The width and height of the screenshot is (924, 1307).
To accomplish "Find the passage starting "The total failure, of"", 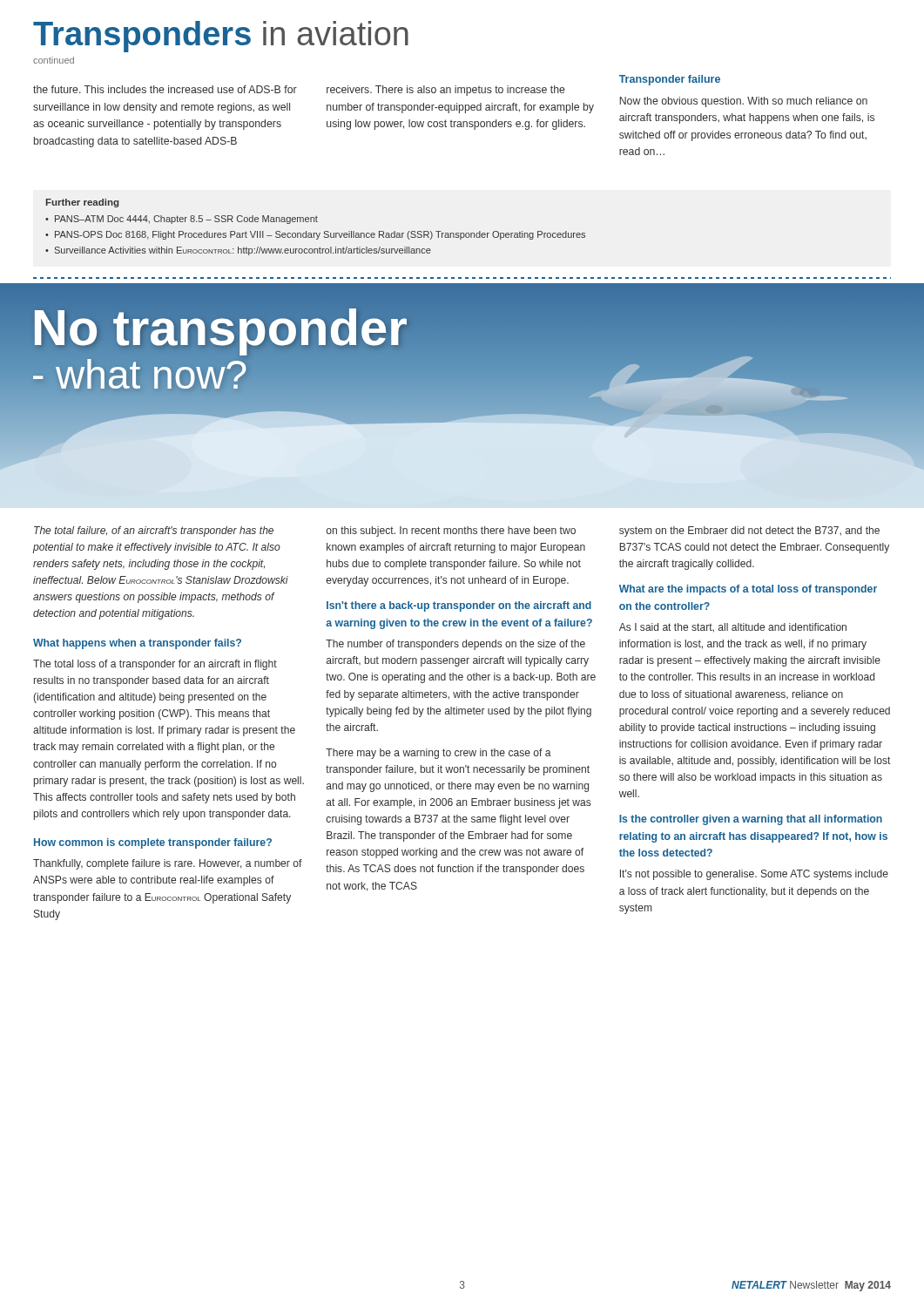I will [x=160, y=572].
